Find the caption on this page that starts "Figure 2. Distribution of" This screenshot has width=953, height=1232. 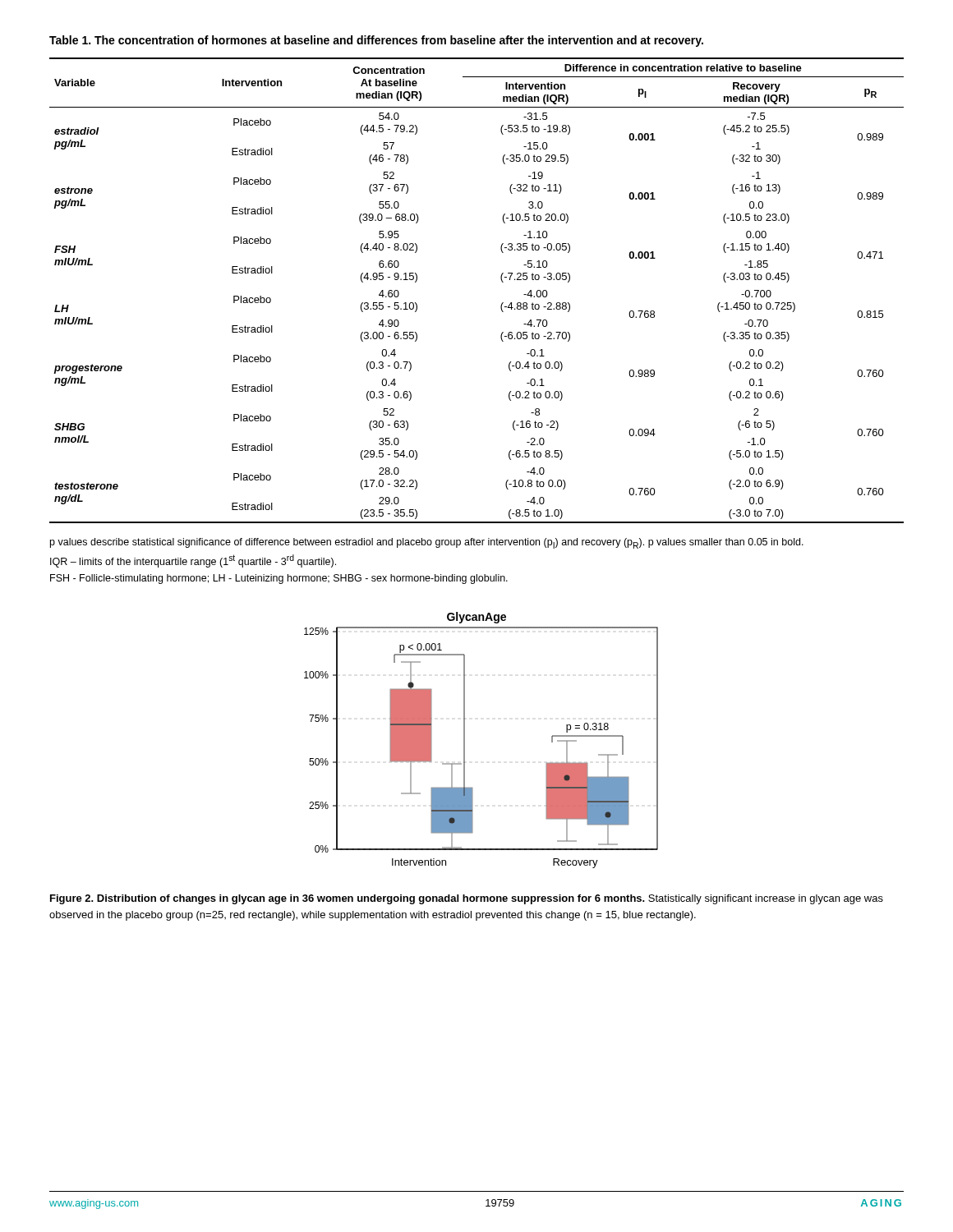click(x=466, y=906)
